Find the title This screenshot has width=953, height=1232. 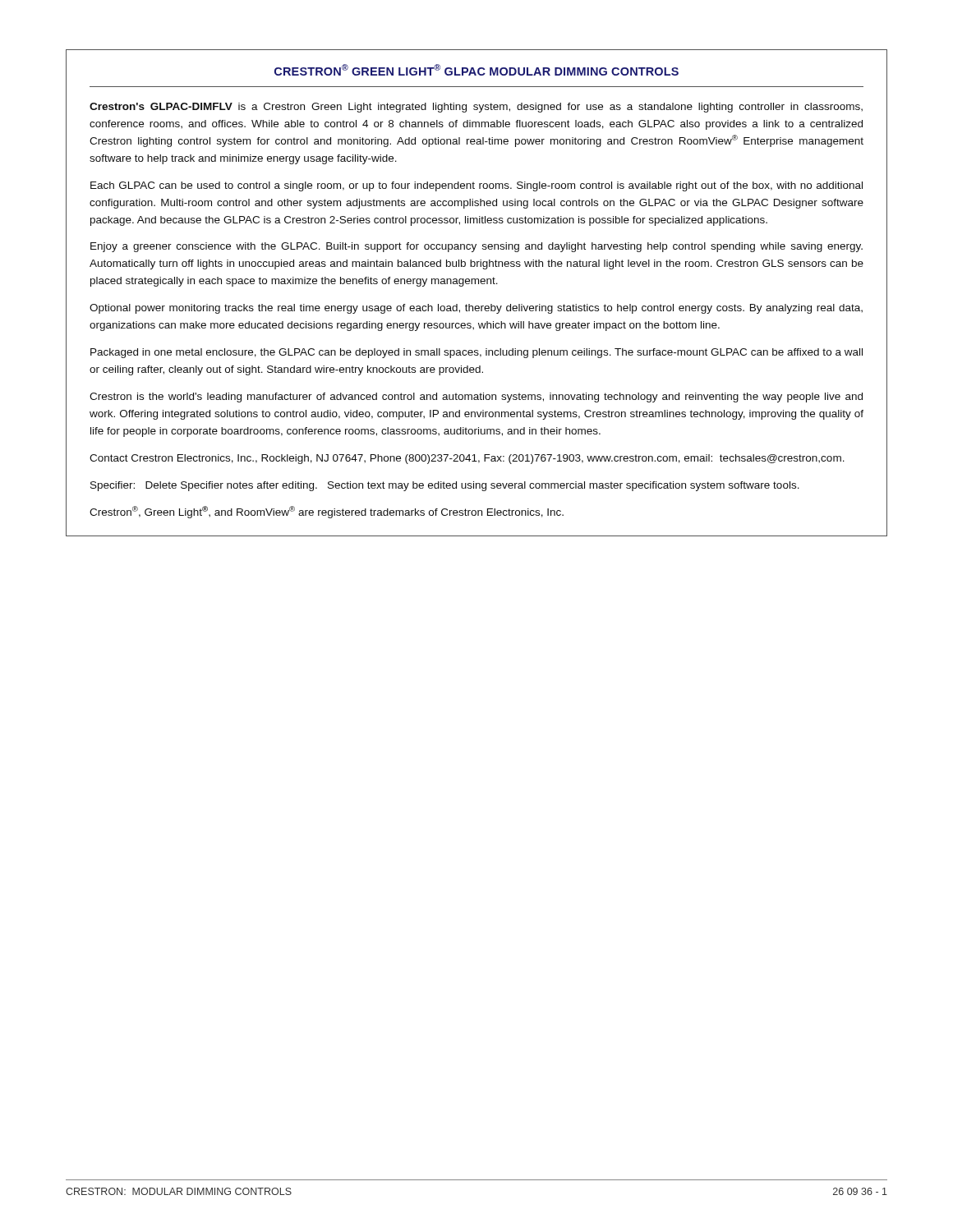(x=476, y=71)
